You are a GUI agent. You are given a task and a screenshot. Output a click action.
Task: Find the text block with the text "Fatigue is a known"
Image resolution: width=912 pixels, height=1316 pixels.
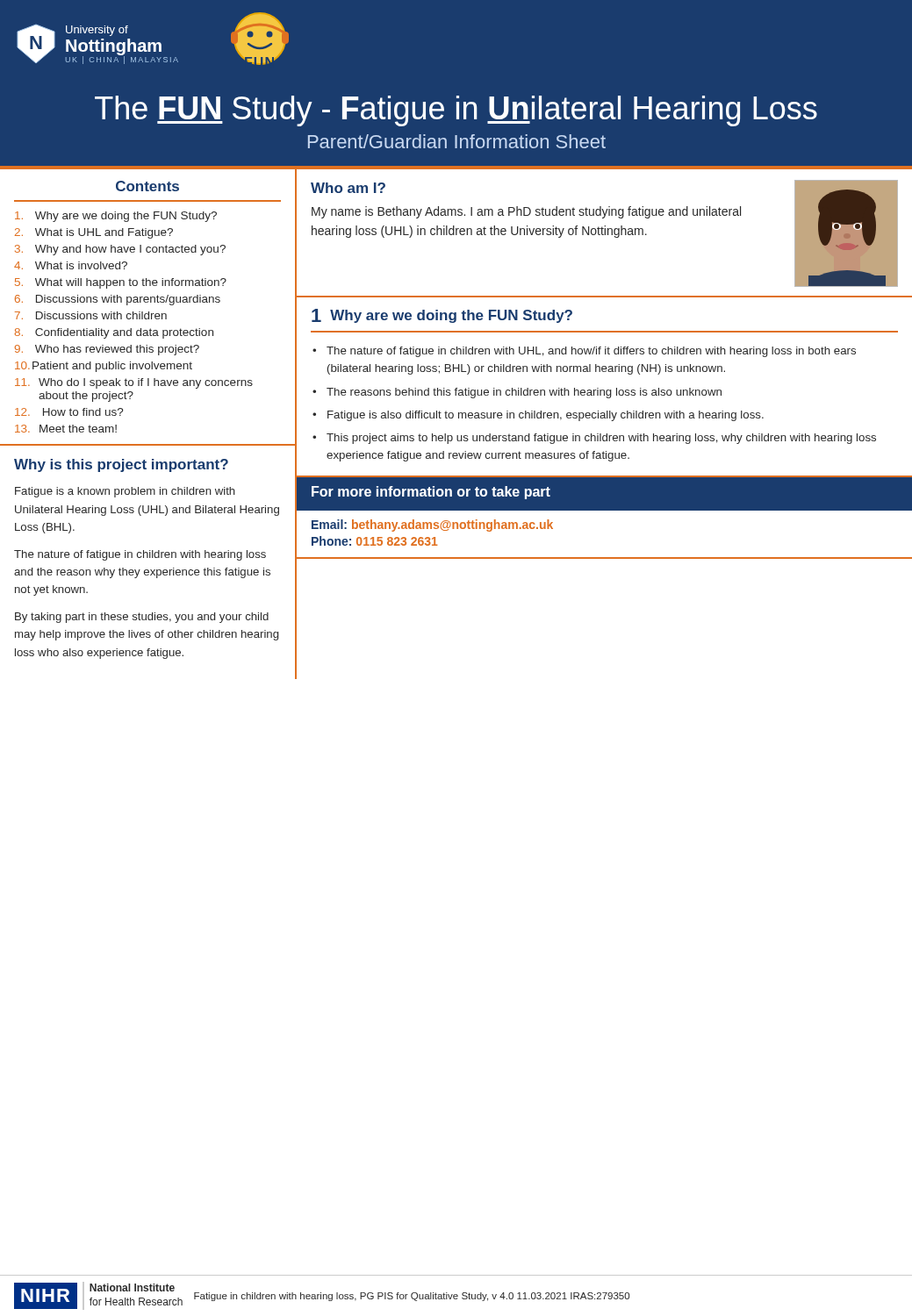(x=147, y=509)
